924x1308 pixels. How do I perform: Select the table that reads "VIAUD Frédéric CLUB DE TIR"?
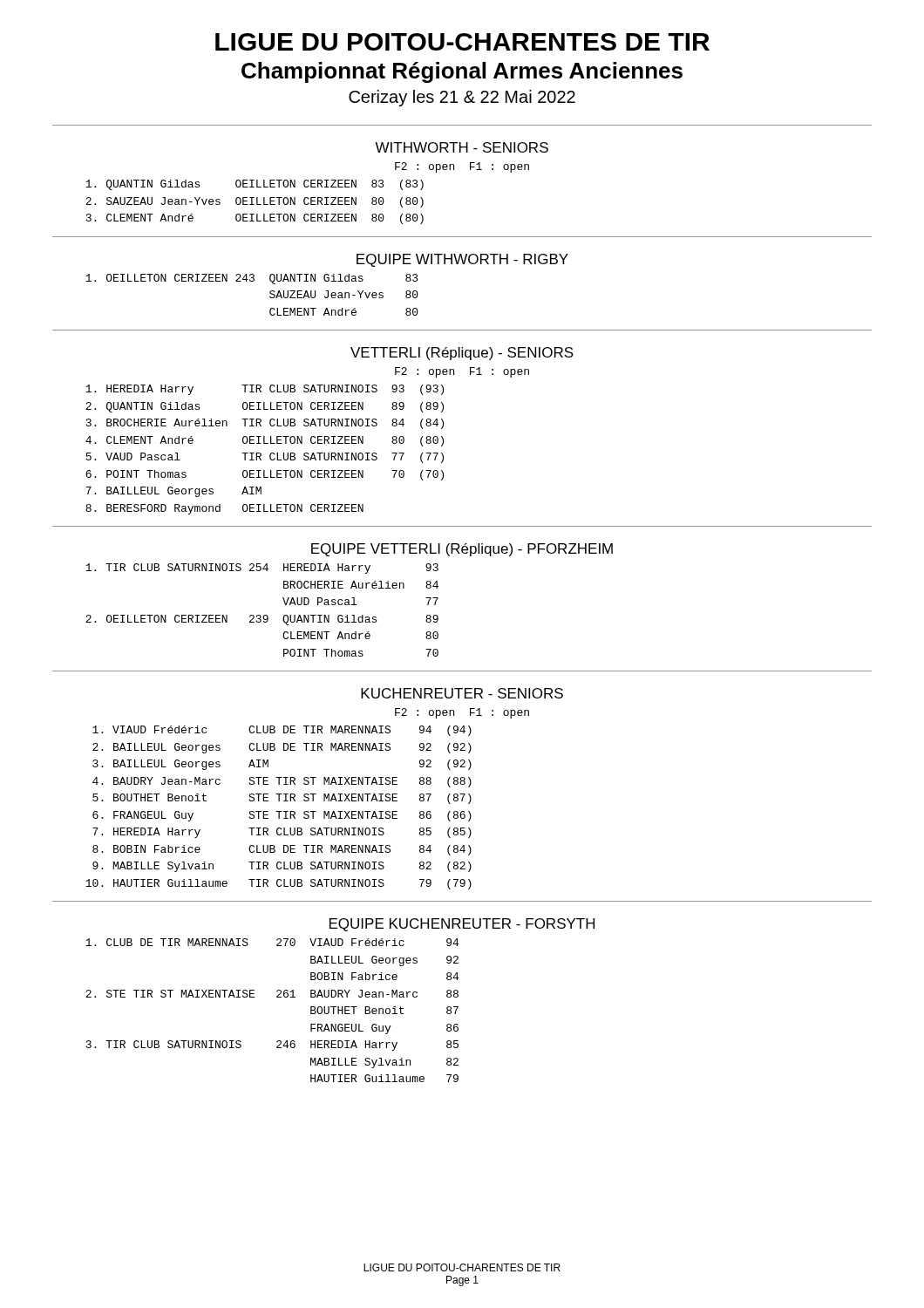pyautogui.click(x=462, y=807)
